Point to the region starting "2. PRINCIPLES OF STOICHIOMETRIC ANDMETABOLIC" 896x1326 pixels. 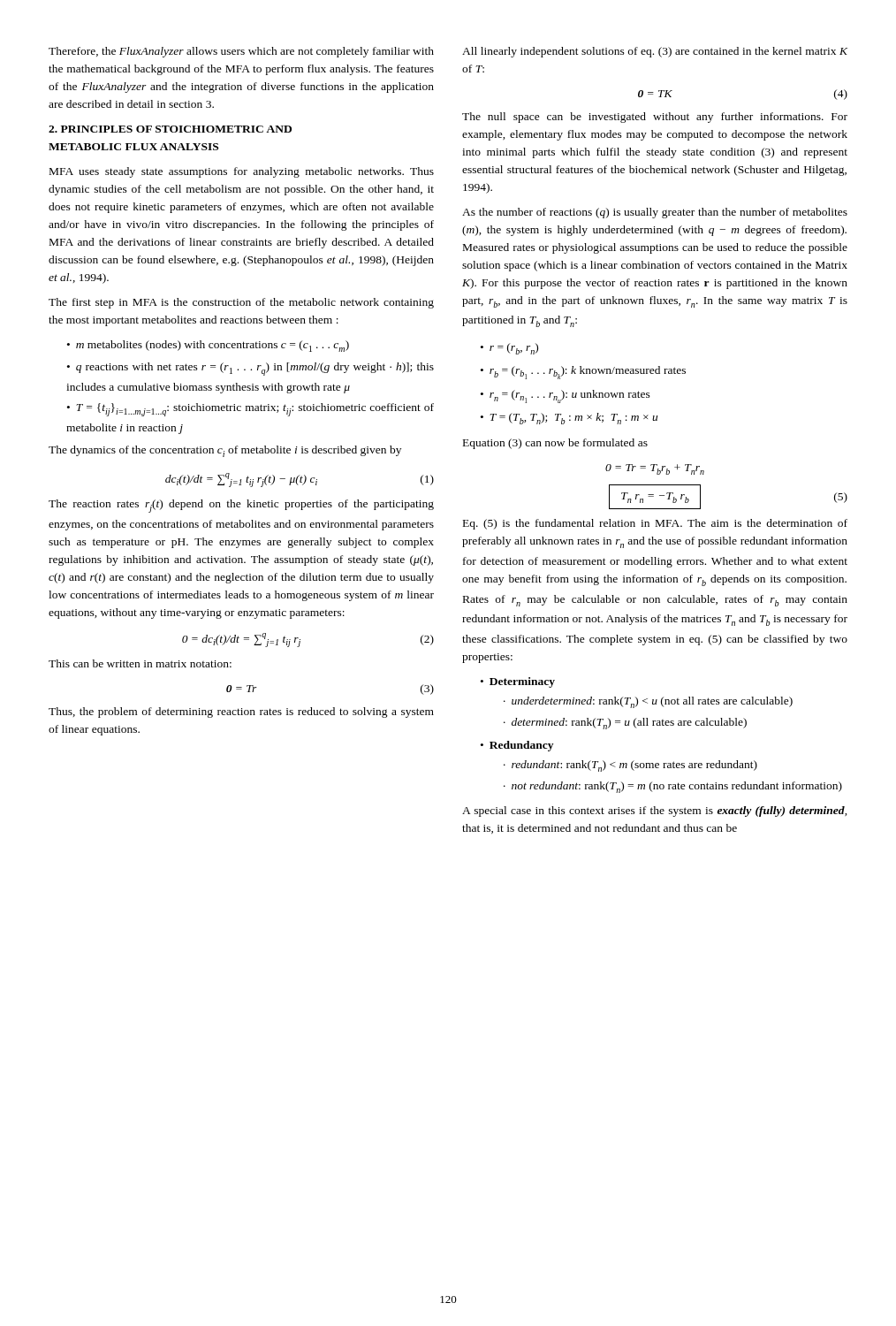pos(241,138)
